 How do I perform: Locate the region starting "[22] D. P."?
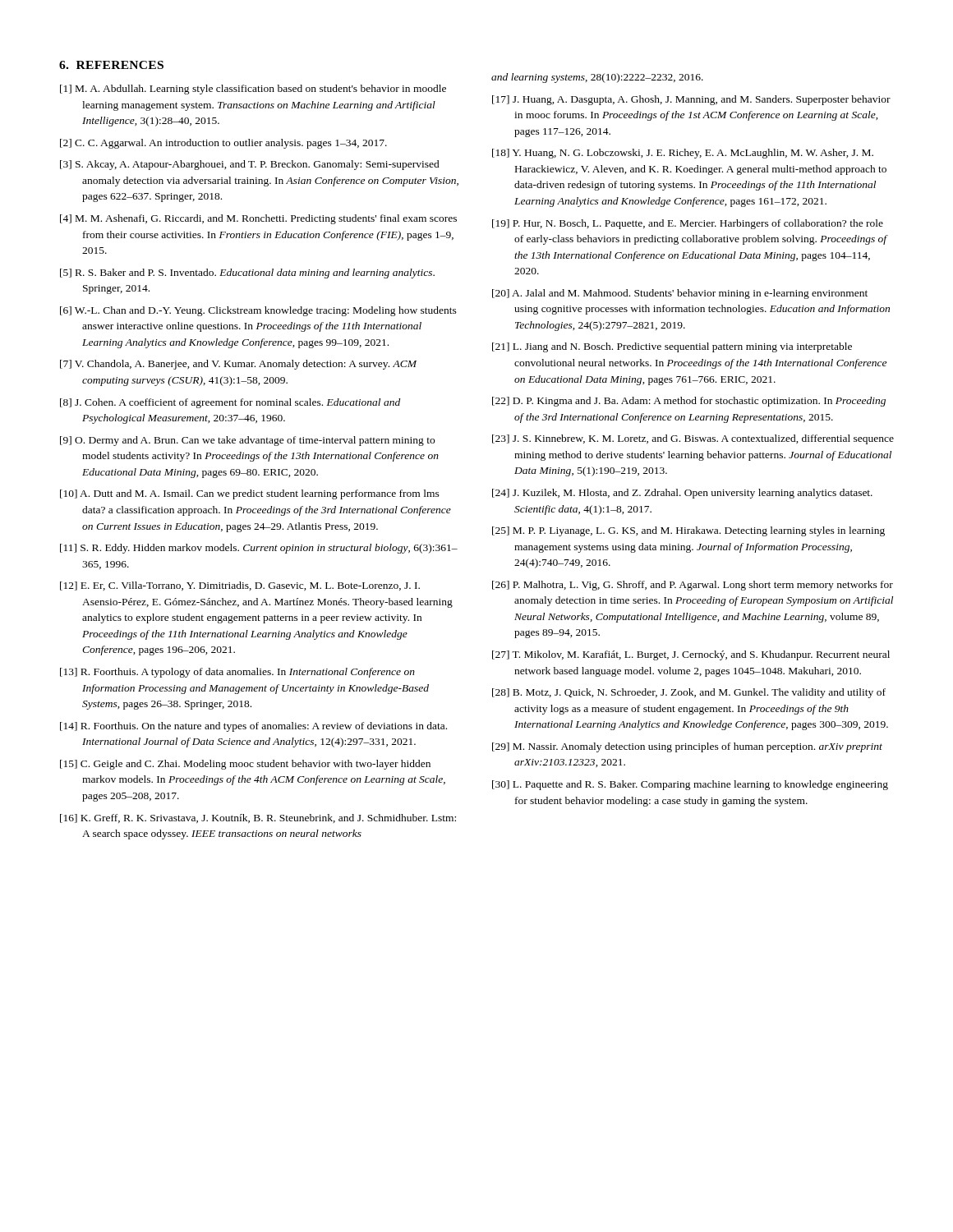[689, 409]
